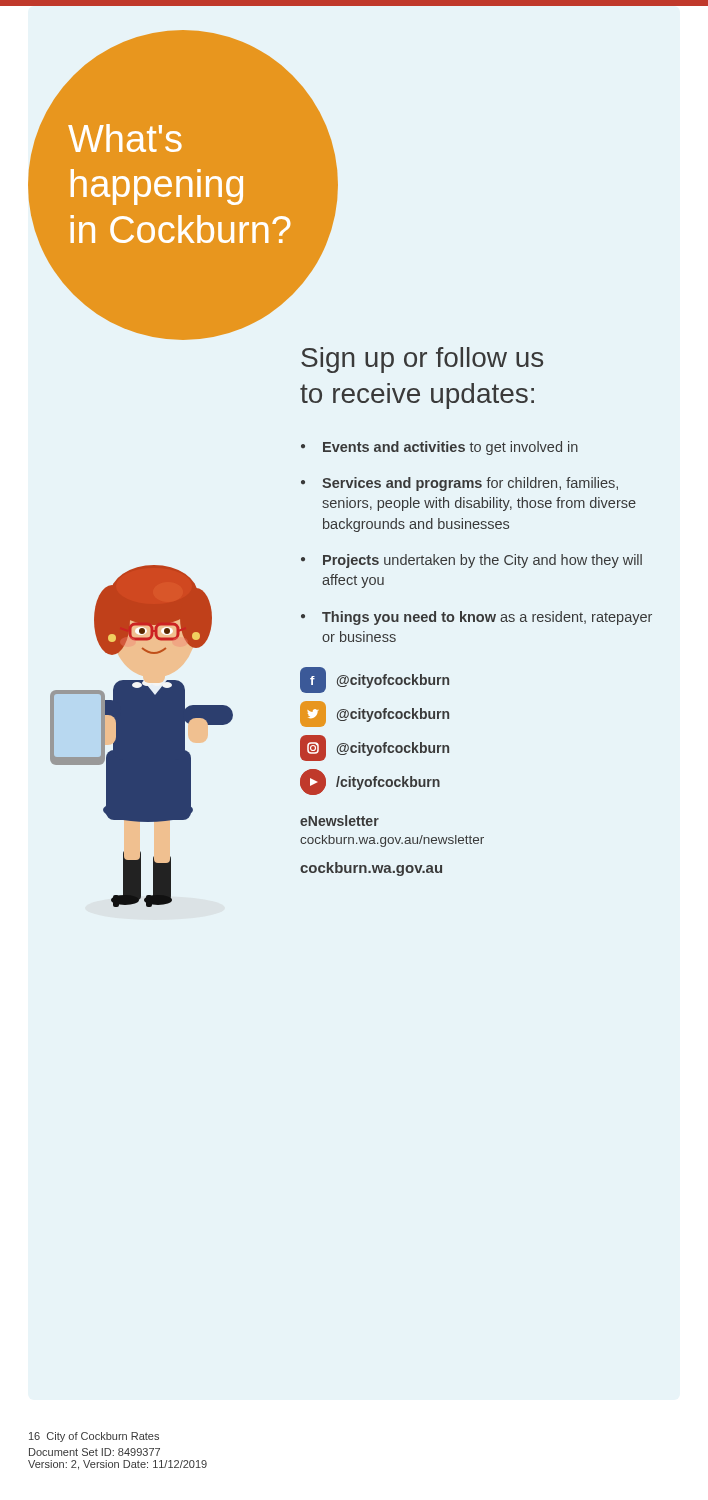Select the list item that reads "Services and programs for children, families,"
Image resolution: width=708 pixels, height=1500 pixels.
[479, 503]
